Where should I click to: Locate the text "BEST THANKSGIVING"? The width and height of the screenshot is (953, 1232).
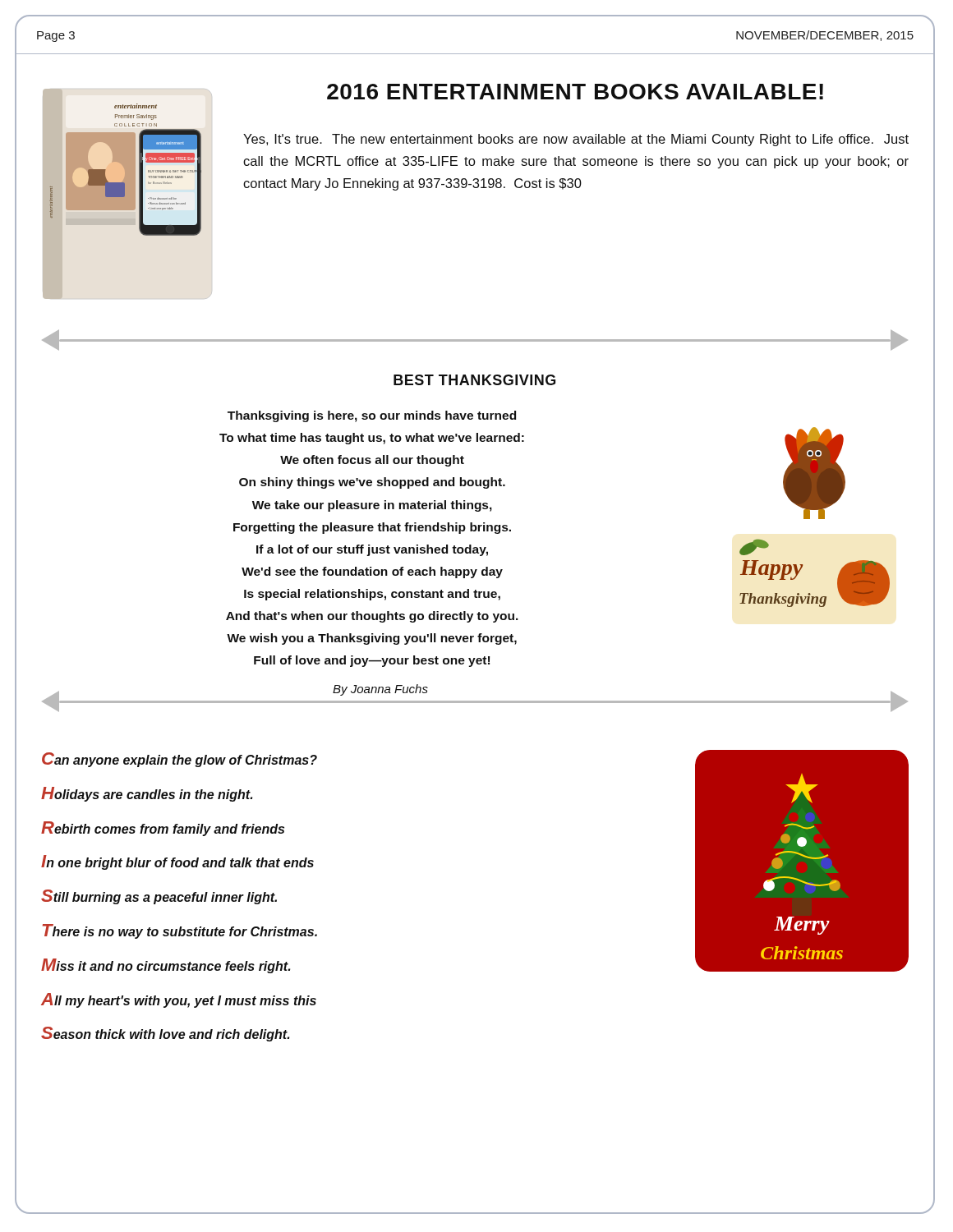coord(475,380)
